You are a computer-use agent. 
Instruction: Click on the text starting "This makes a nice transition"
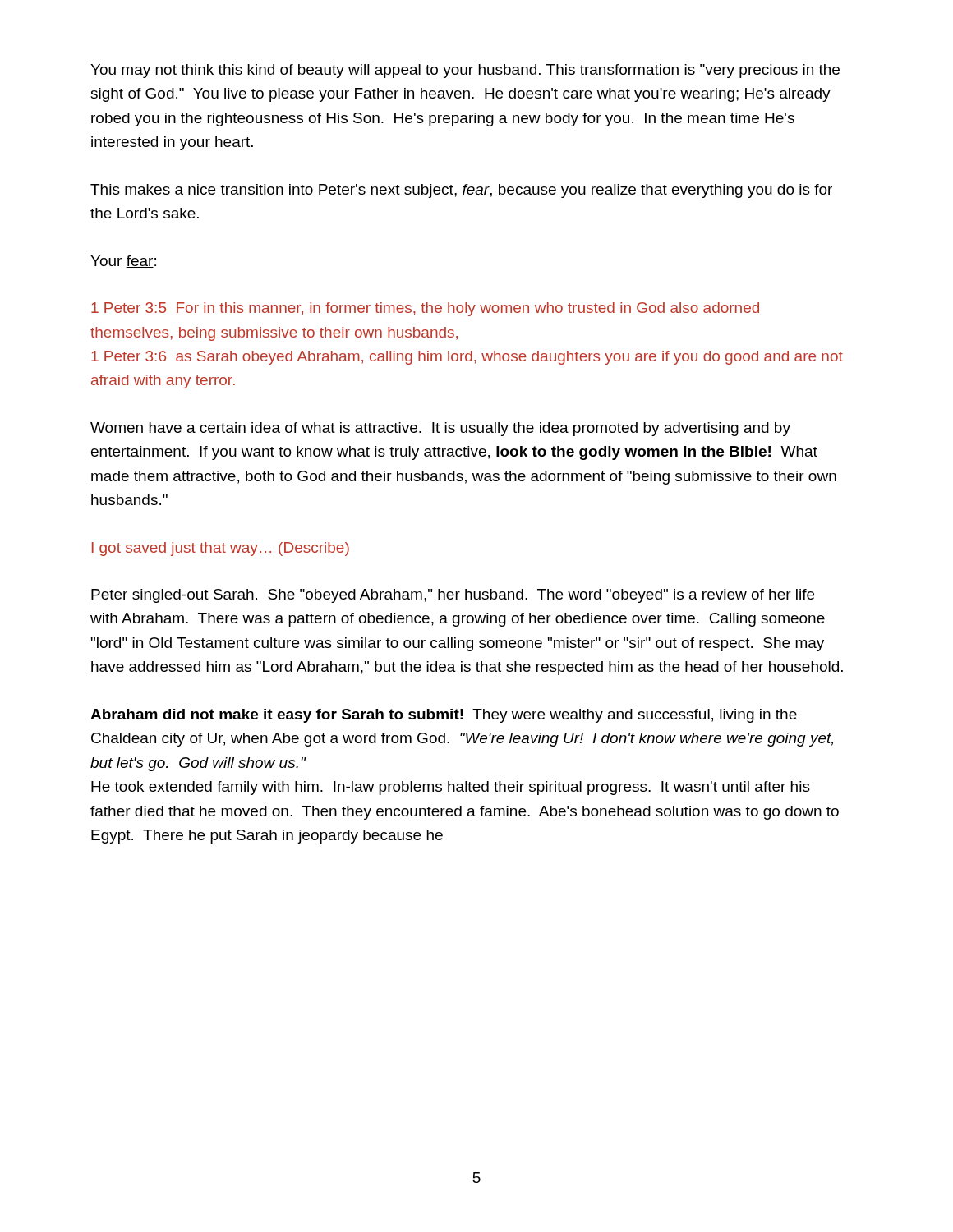coord(461,201)
